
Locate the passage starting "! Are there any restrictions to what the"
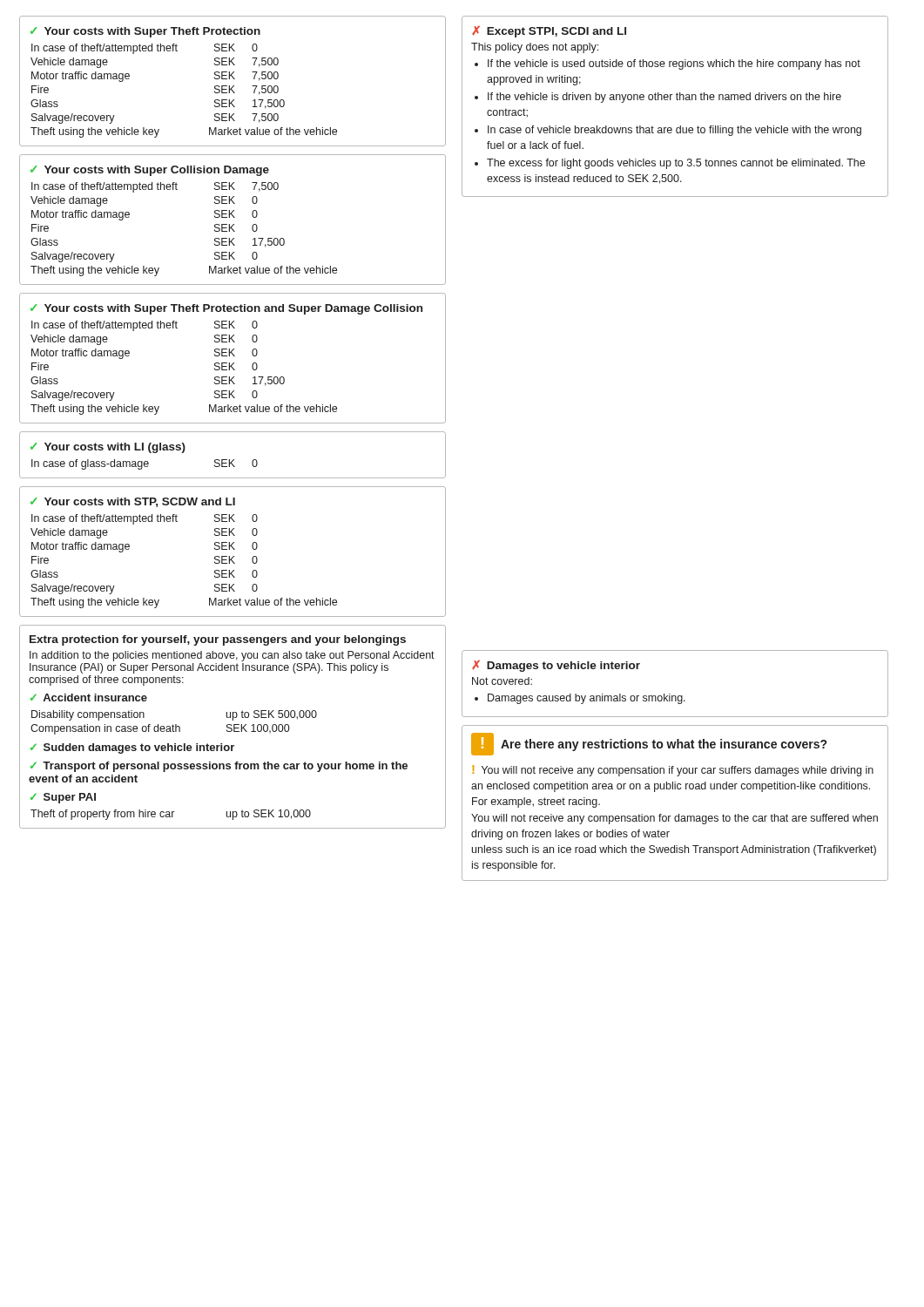point(675,803)
